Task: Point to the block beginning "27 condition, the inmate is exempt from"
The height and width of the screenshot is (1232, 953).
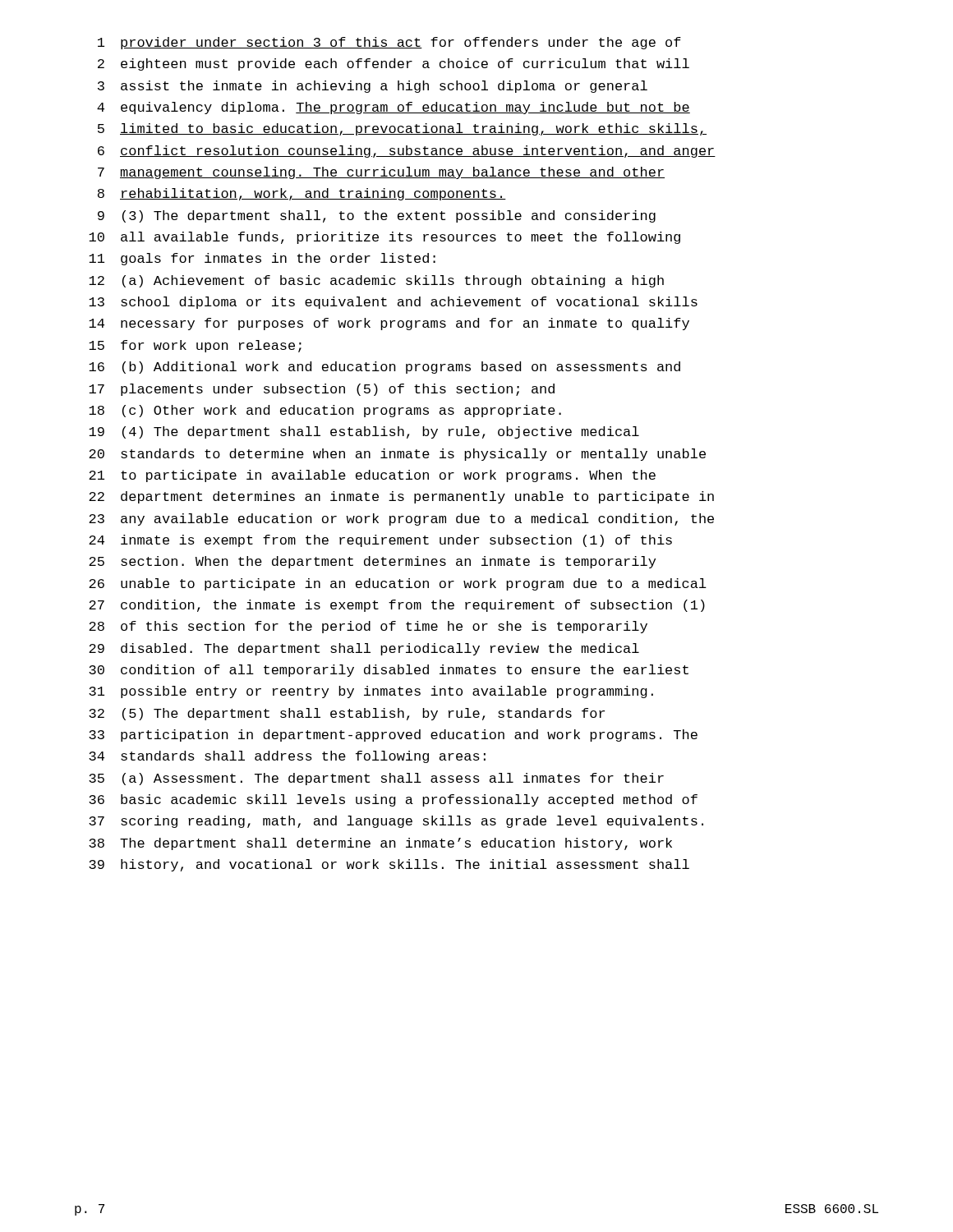Action: pos(476,606)
